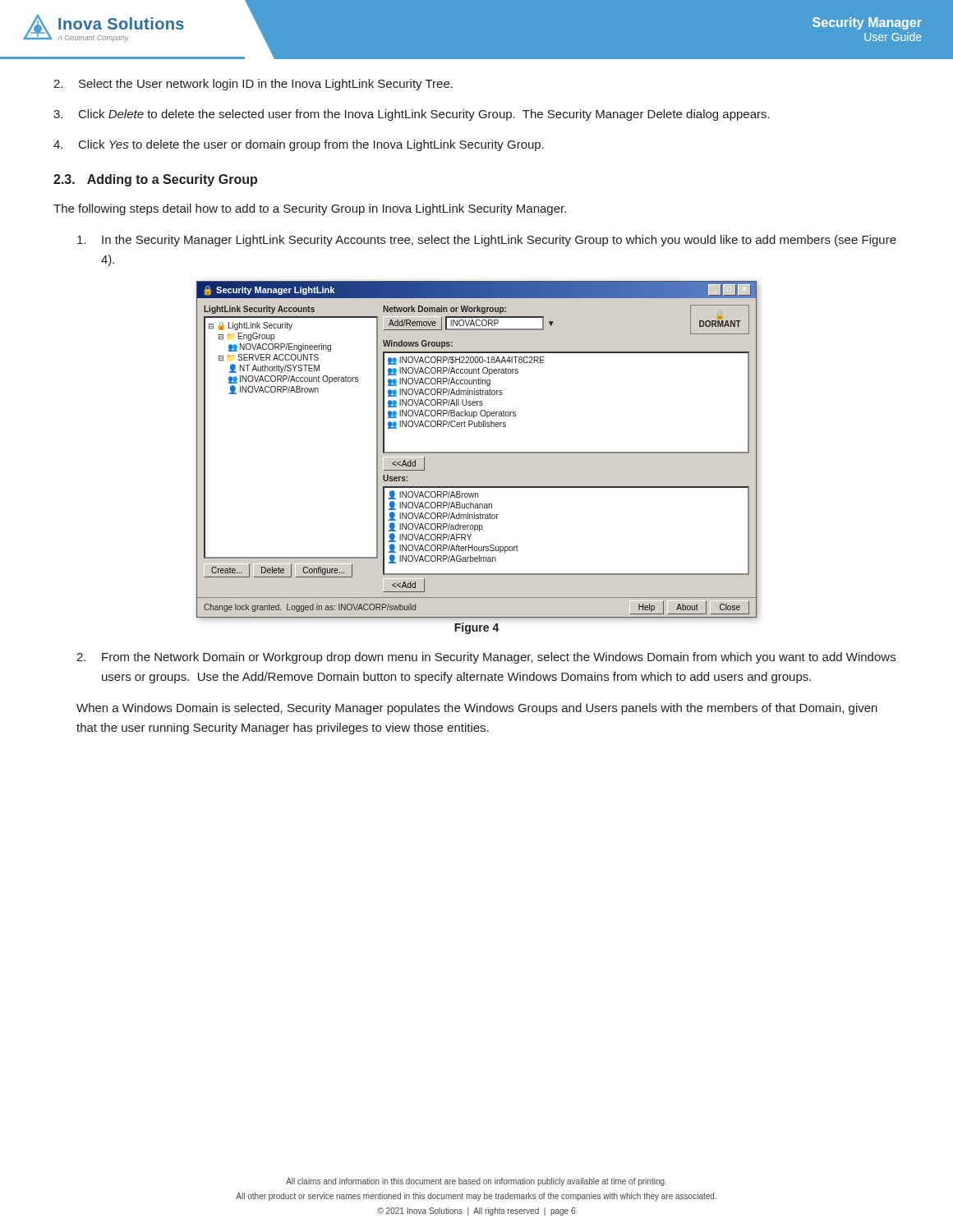The height and width of the screenshot is (1232, 953).
Task: Find the element starting "2. From the Network Domain or Workgroup drop"
Action: (x=488, y=667)
